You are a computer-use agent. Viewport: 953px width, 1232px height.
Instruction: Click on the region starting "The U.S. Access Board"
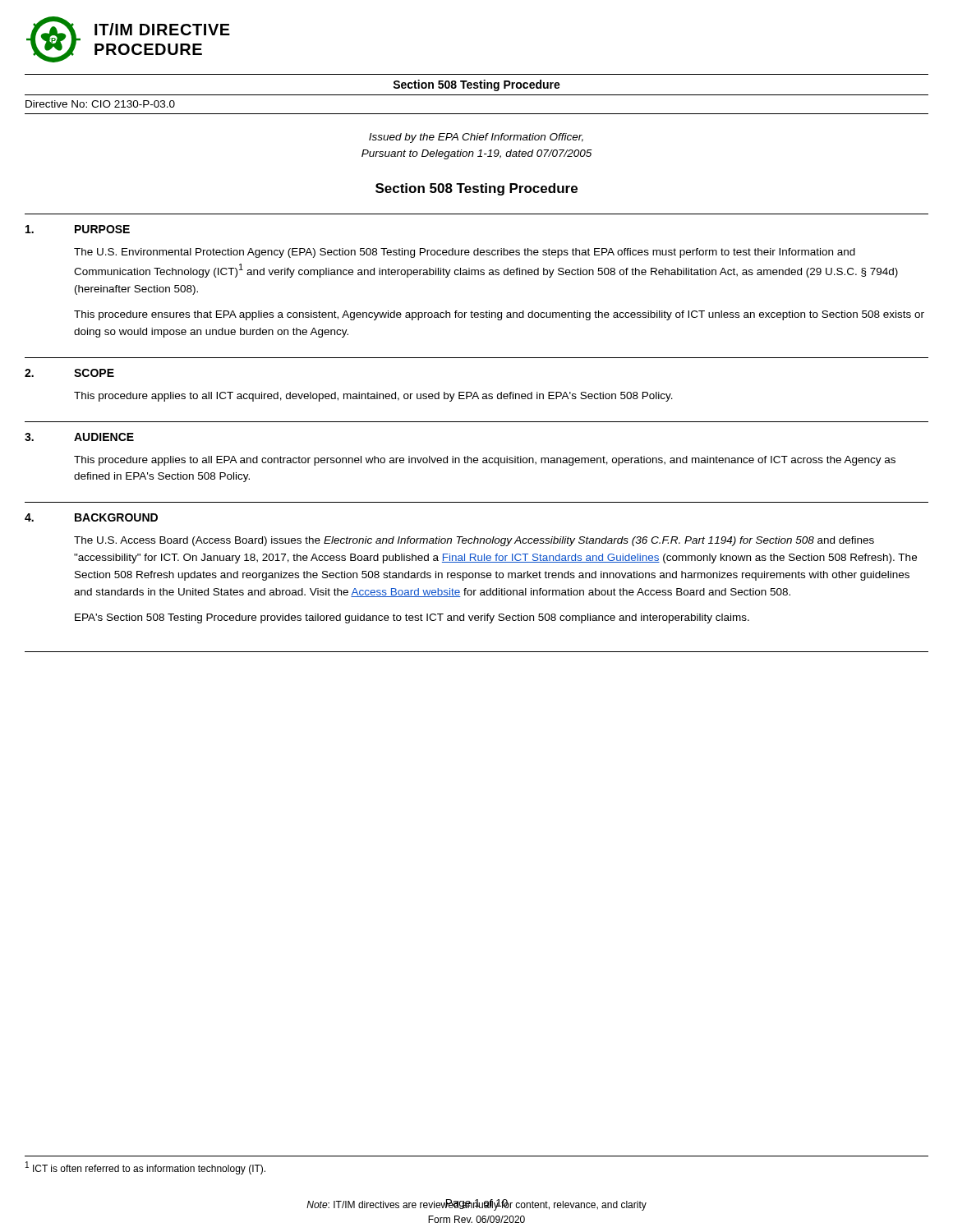click(476, 585)
